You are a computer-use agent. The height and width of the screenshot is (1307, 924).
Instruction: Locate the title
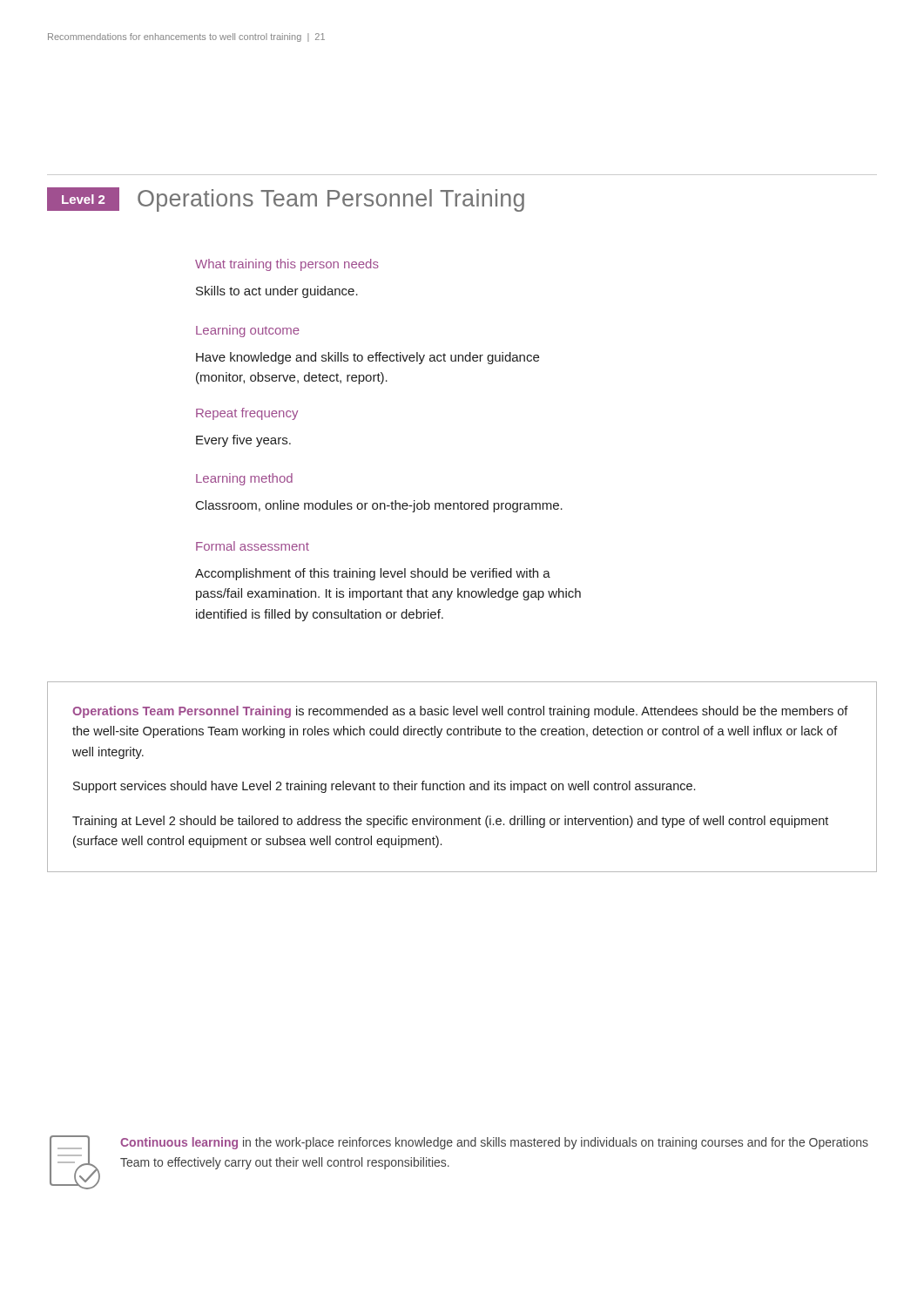tap(462, 193)
